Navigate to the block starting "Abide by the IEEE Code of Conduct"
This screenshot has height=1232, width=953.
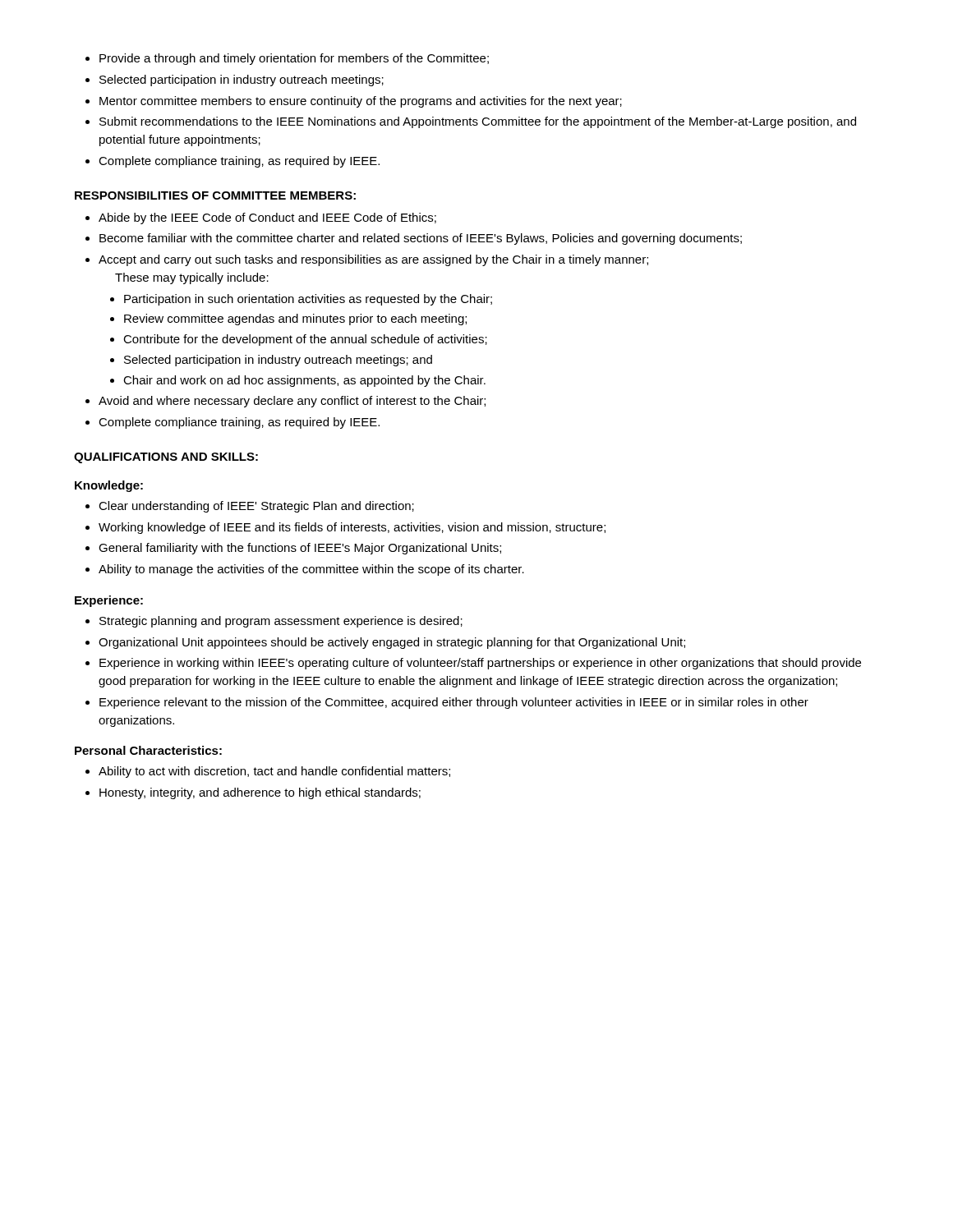[x=476, y=320]
